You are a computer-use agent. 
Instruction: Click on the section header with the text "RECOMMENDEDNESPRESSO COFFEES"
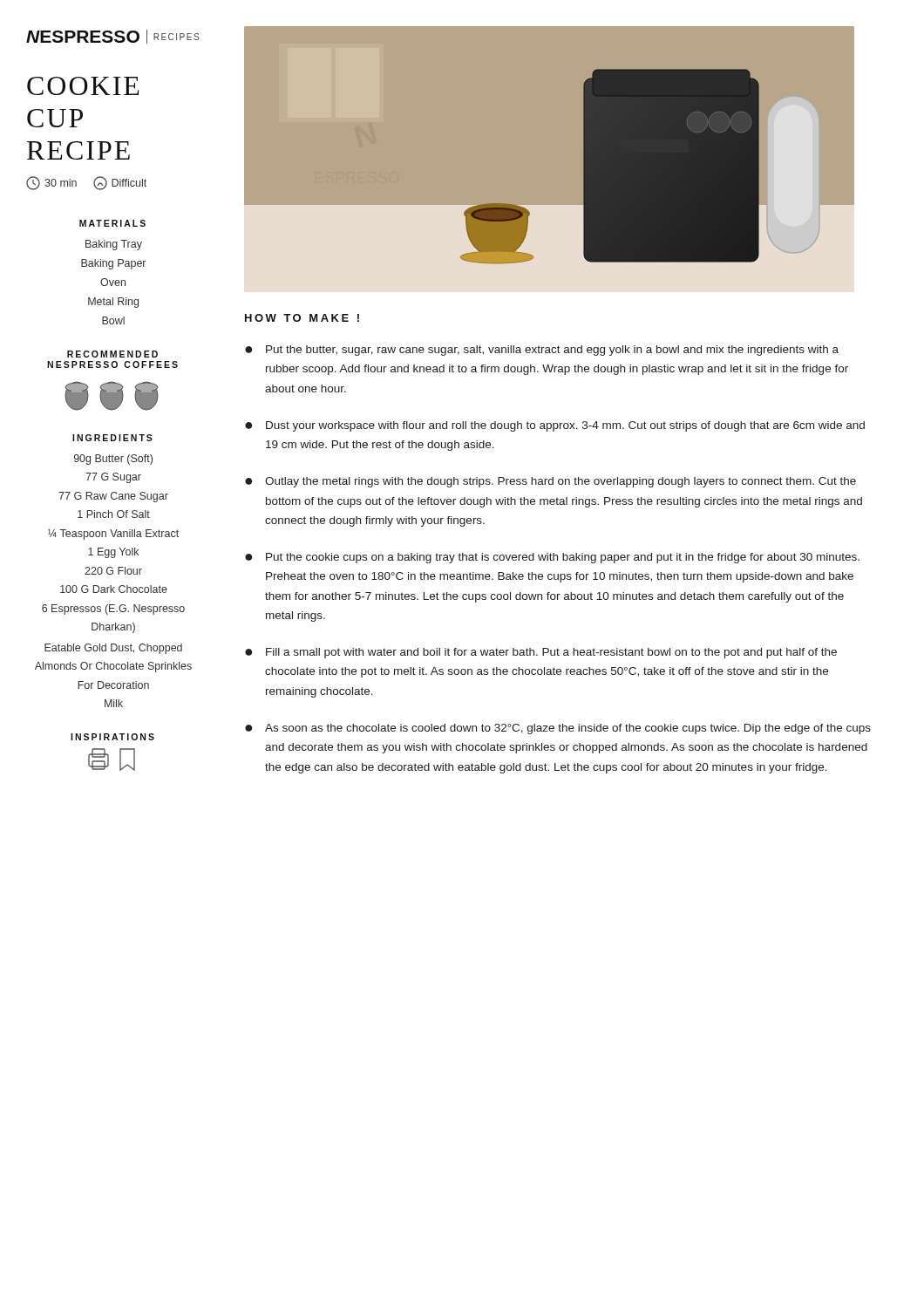click(113, 359)
